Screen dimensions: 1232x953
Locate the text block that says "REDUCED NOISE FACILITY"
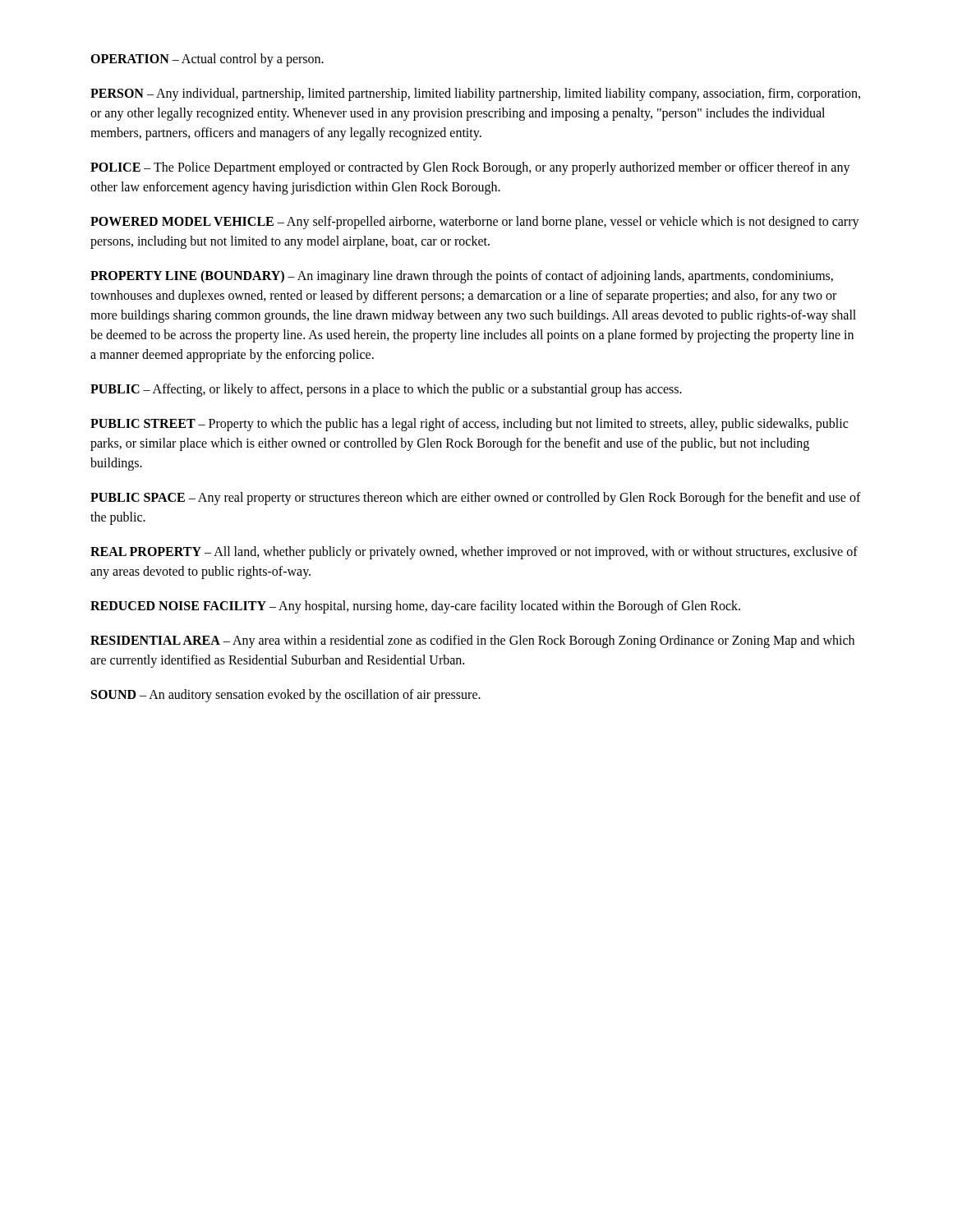pyautogui.click(x=476, y=606)
